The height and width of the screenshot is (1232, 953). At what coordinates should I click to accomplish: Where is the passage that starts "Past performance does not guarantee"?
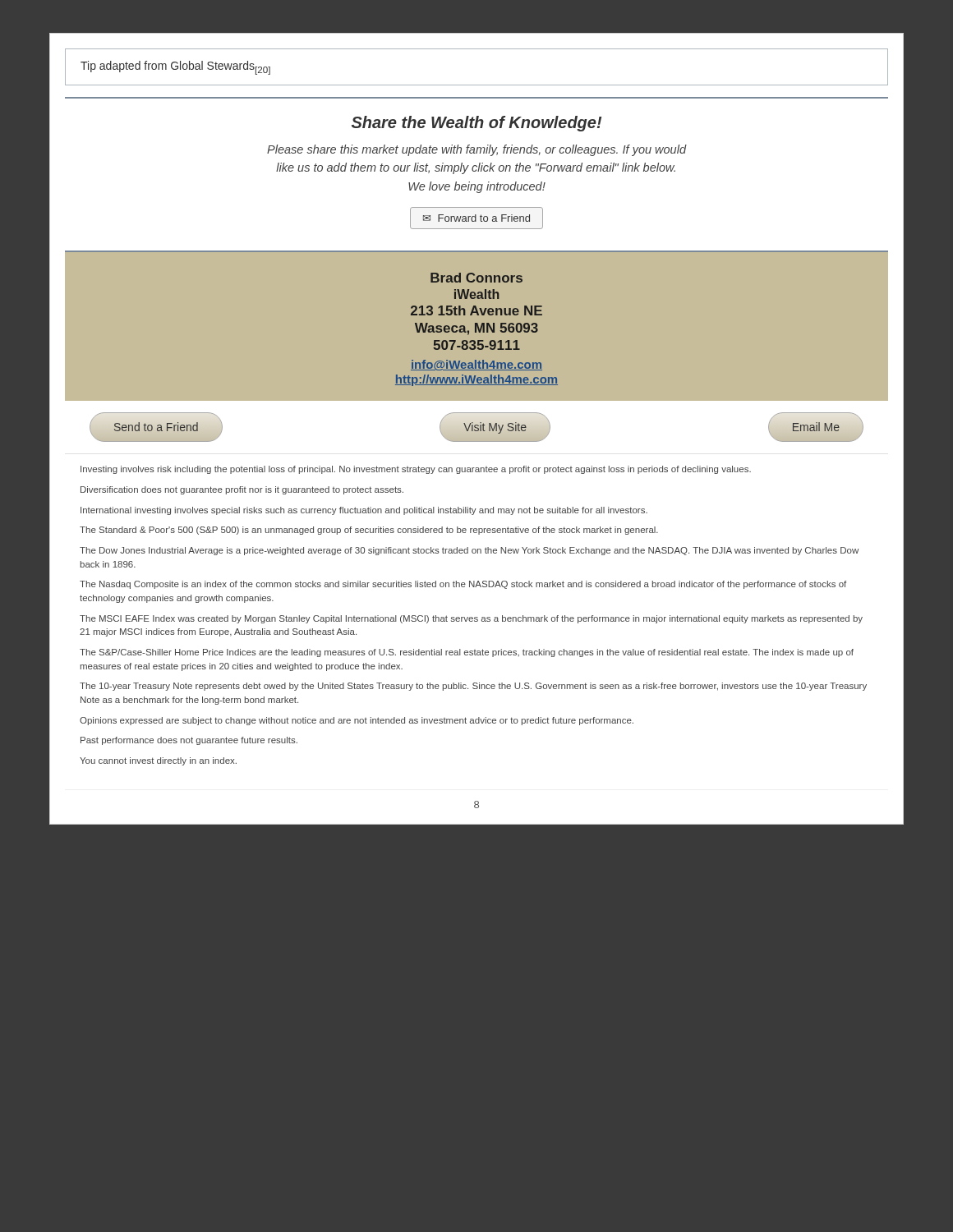[x=189, y=740]
